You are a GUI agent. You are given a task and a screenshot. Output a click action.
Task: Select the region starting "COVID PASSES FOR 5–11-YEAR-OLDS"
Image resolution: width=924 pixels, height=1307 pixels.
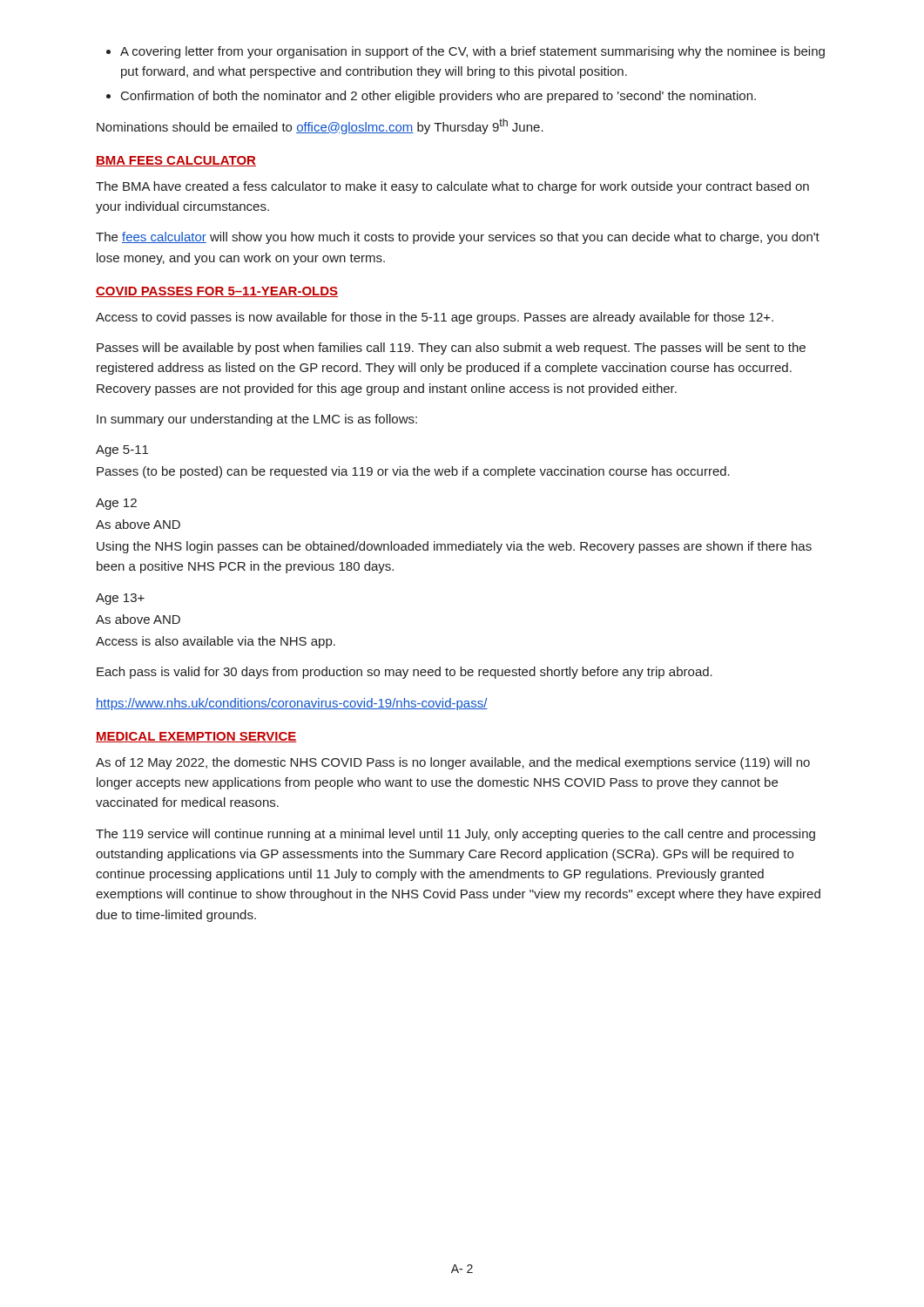(x=217, y=290)
